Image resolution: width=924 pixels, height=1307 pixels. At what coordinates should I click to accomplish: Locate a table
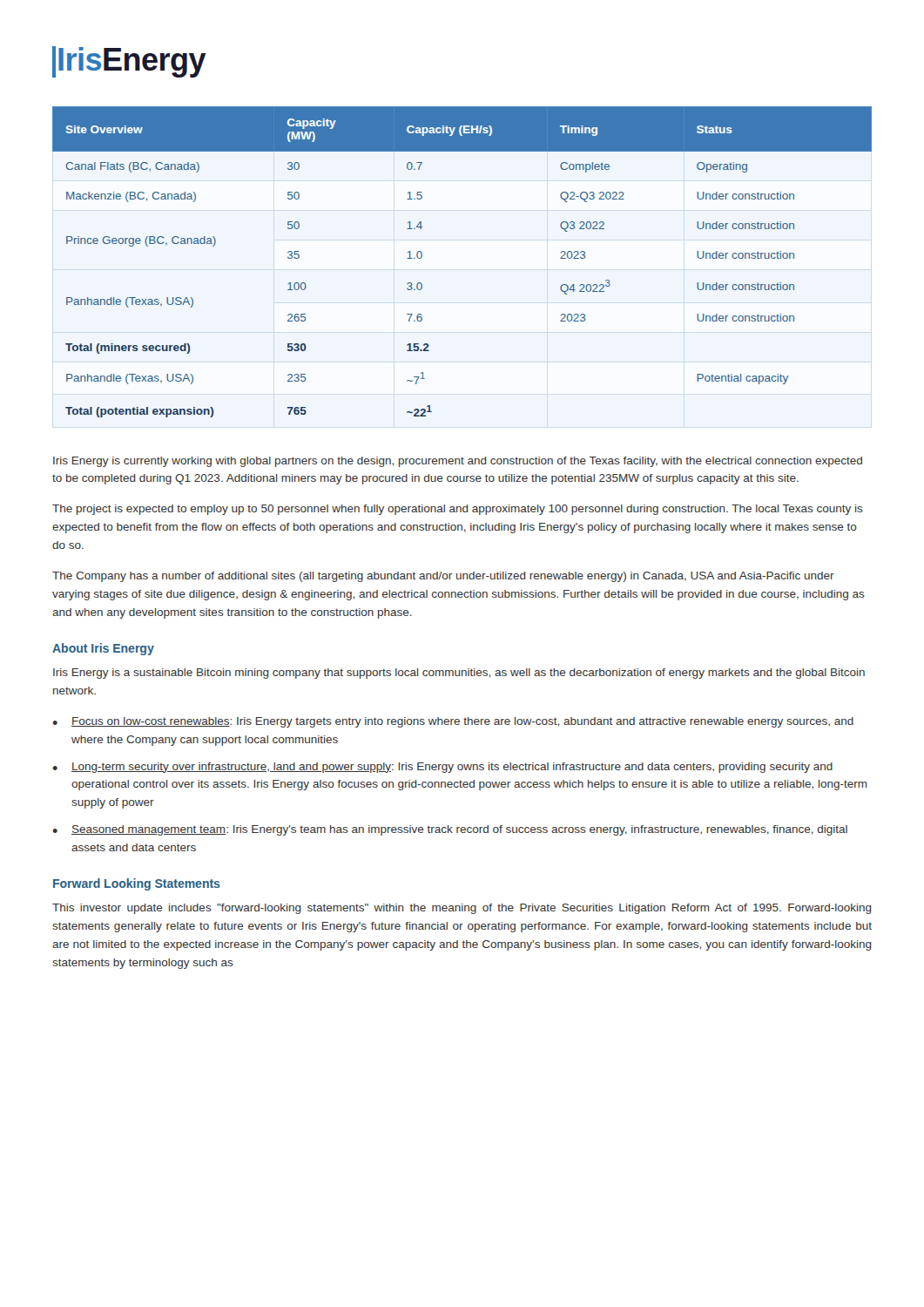click(x=462, y=267)
